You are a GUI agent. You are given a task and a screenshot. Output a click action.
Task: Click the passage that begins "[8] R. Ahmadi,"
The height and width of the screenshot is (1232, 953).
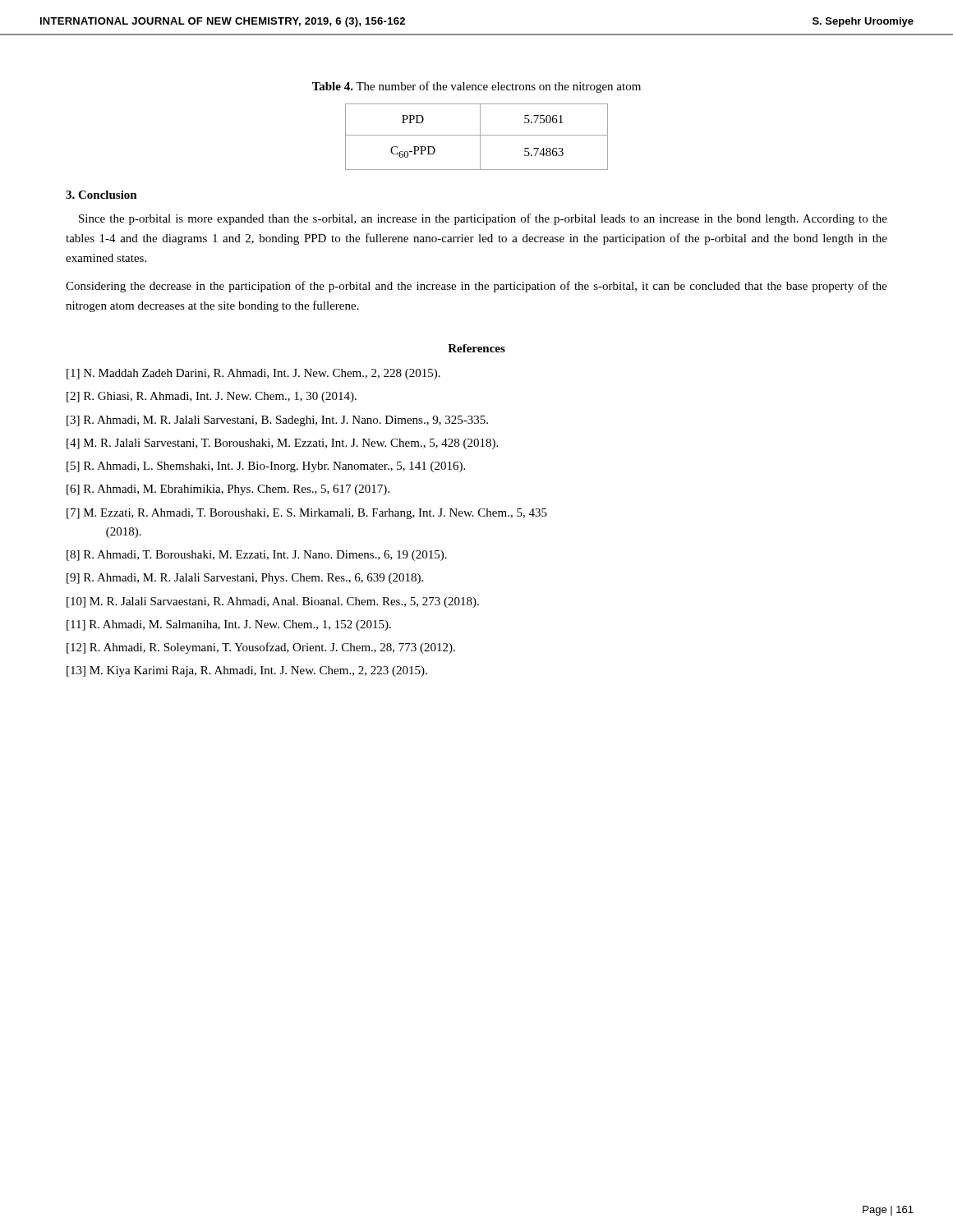pos(256,554)
